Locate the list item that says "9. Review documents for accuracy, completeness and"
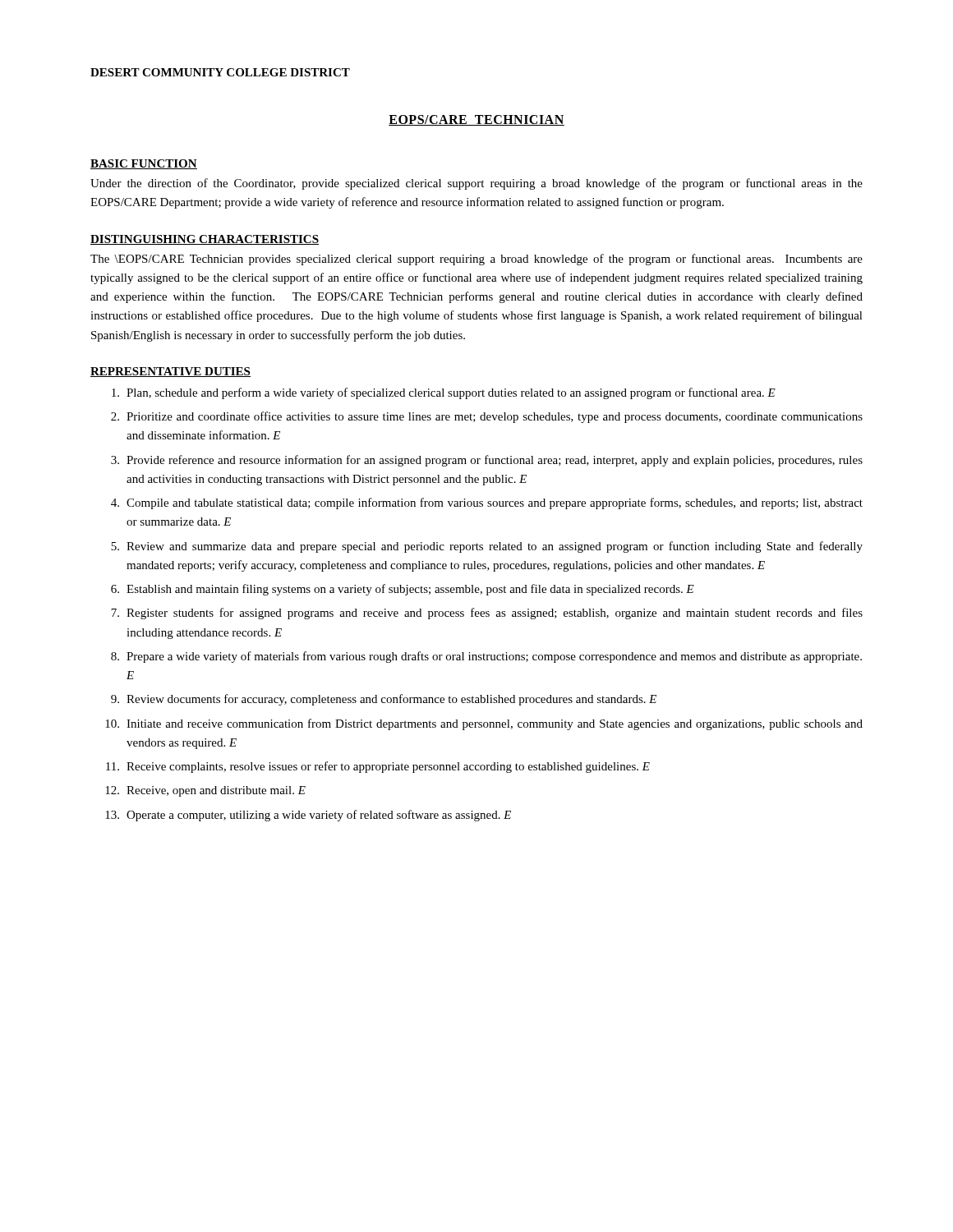 (x=476, y=700)
